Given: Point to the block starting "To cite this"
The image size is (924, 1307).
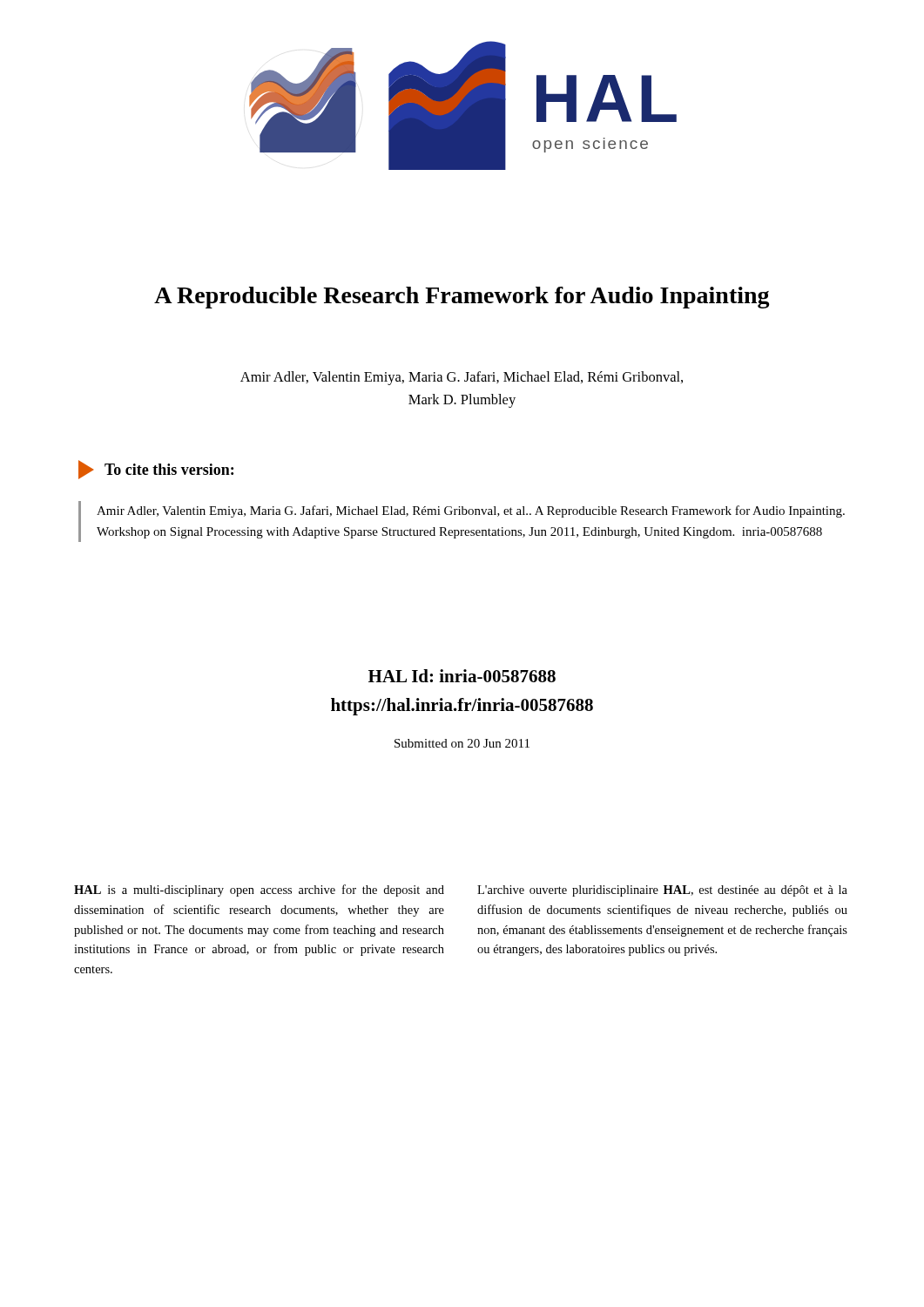Looking at the screenshot, I should (157, 470).
